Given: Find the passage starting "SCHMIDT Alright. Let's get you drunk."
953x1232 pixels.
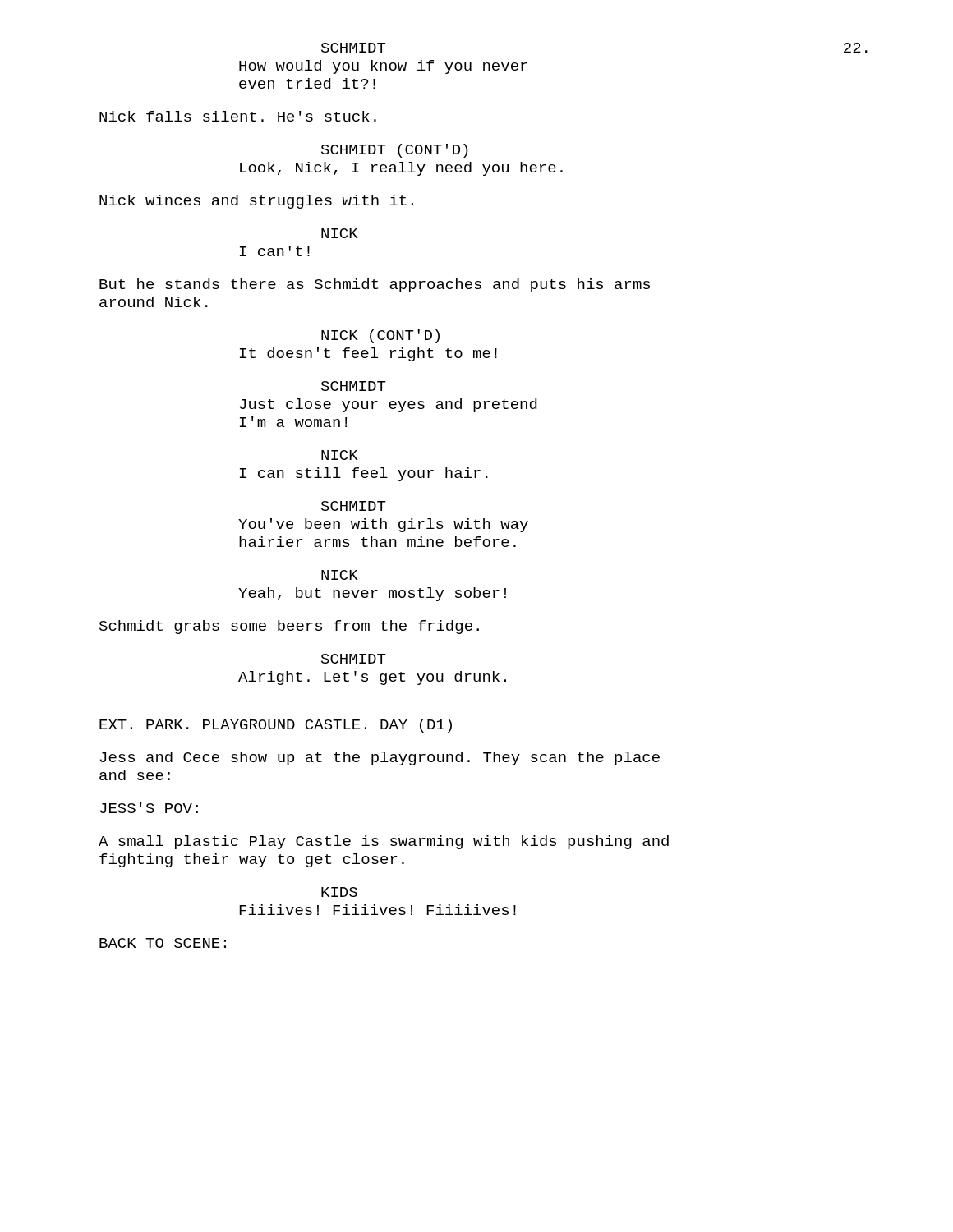Looking at the screenshot, I should (456, 669).
